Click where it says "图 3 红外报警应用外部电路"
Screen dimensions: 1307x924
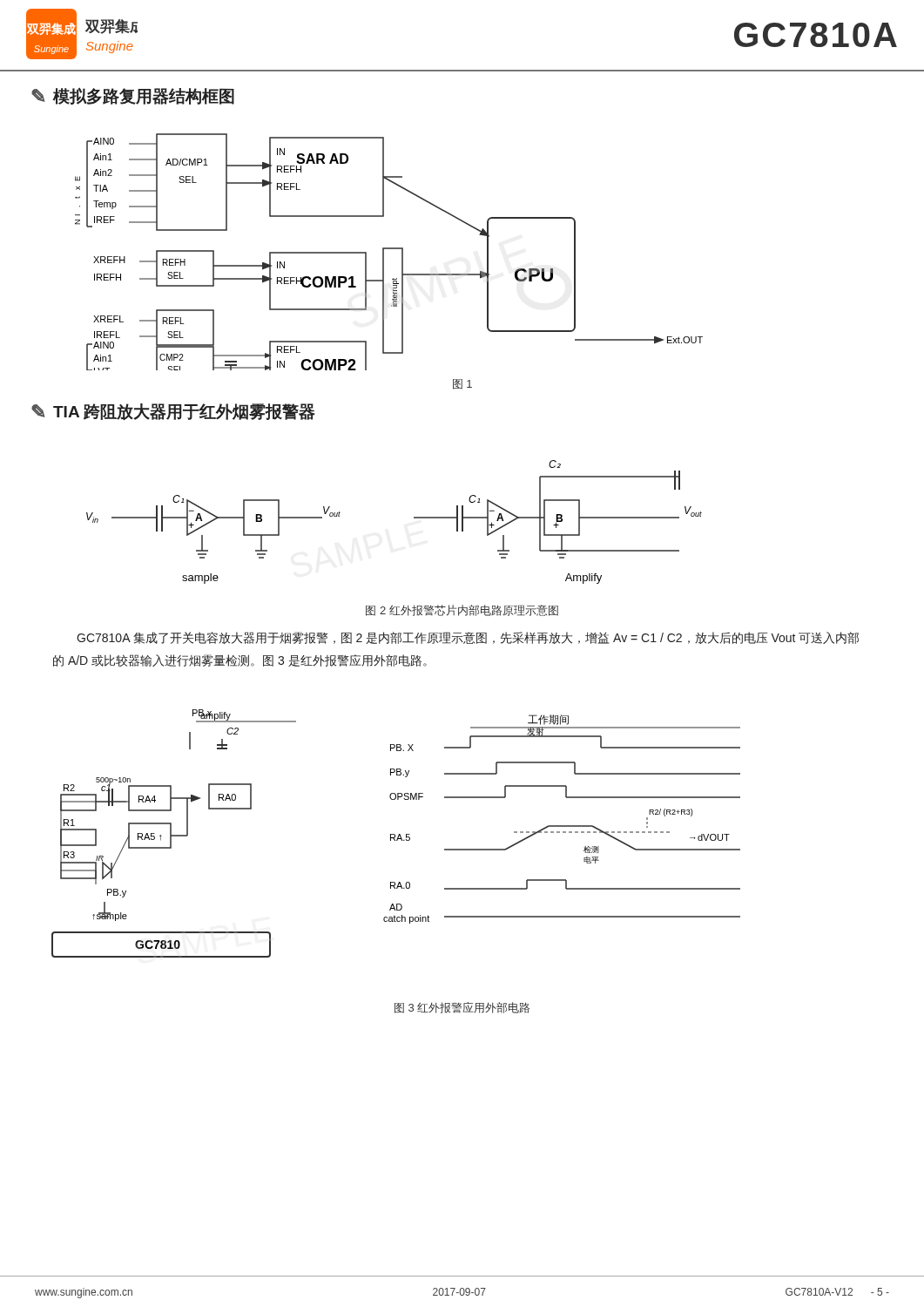coord(462,1008)
